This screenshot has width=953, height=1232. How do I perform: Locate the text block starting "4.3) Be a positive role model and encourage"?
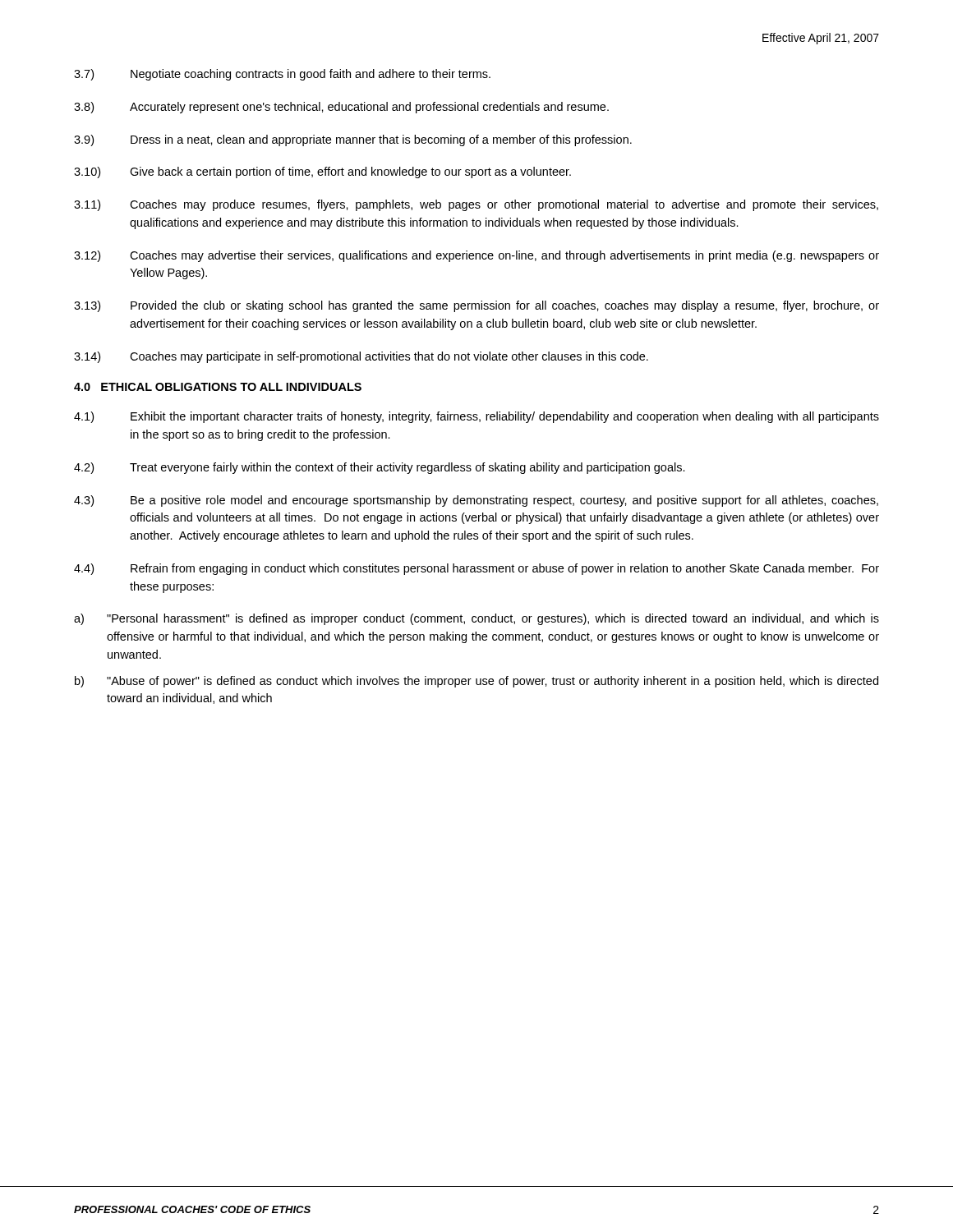tap(476, 518)
